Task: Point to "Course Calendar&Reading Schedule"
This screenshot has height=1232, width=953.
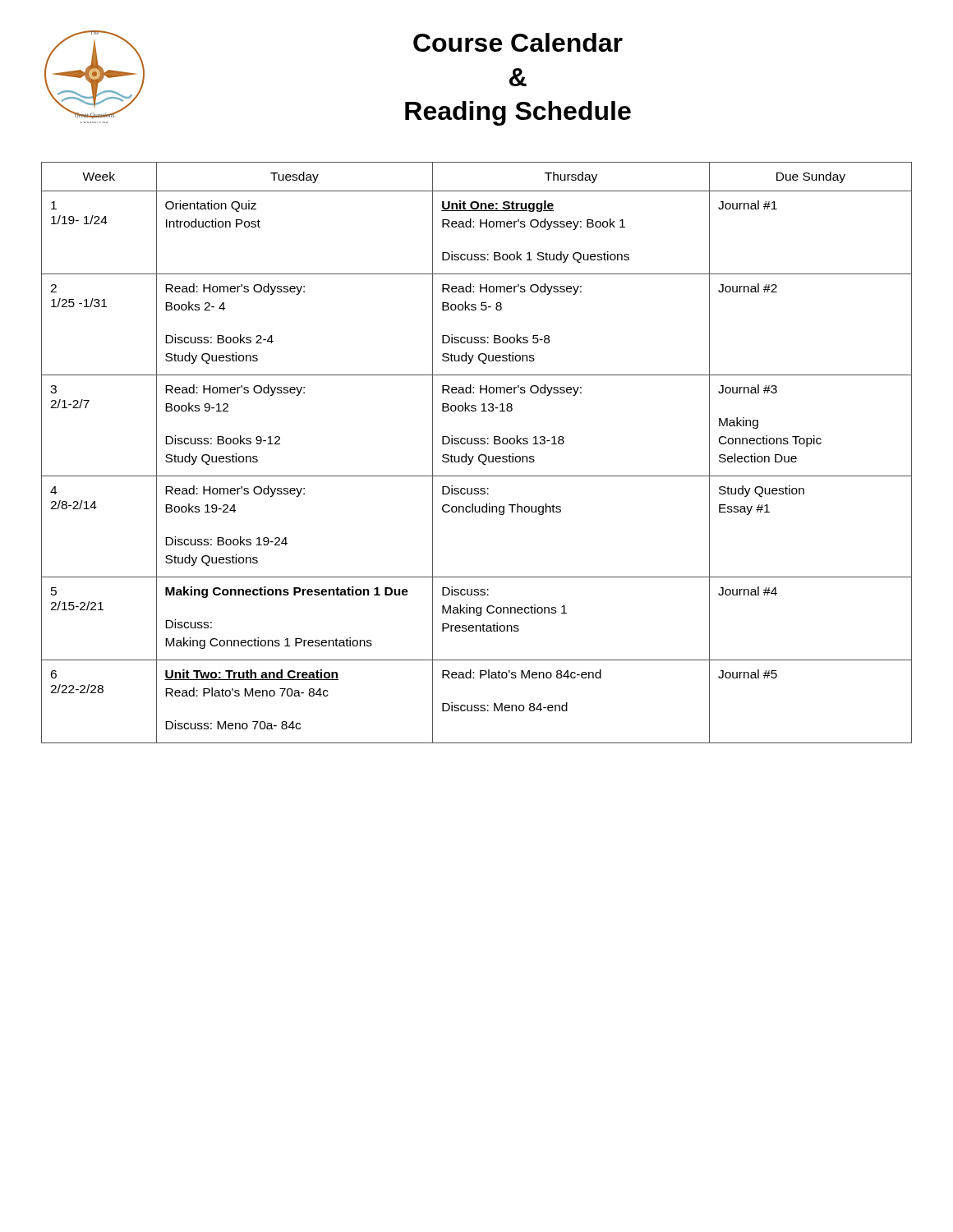Action: tap(518, 77)
